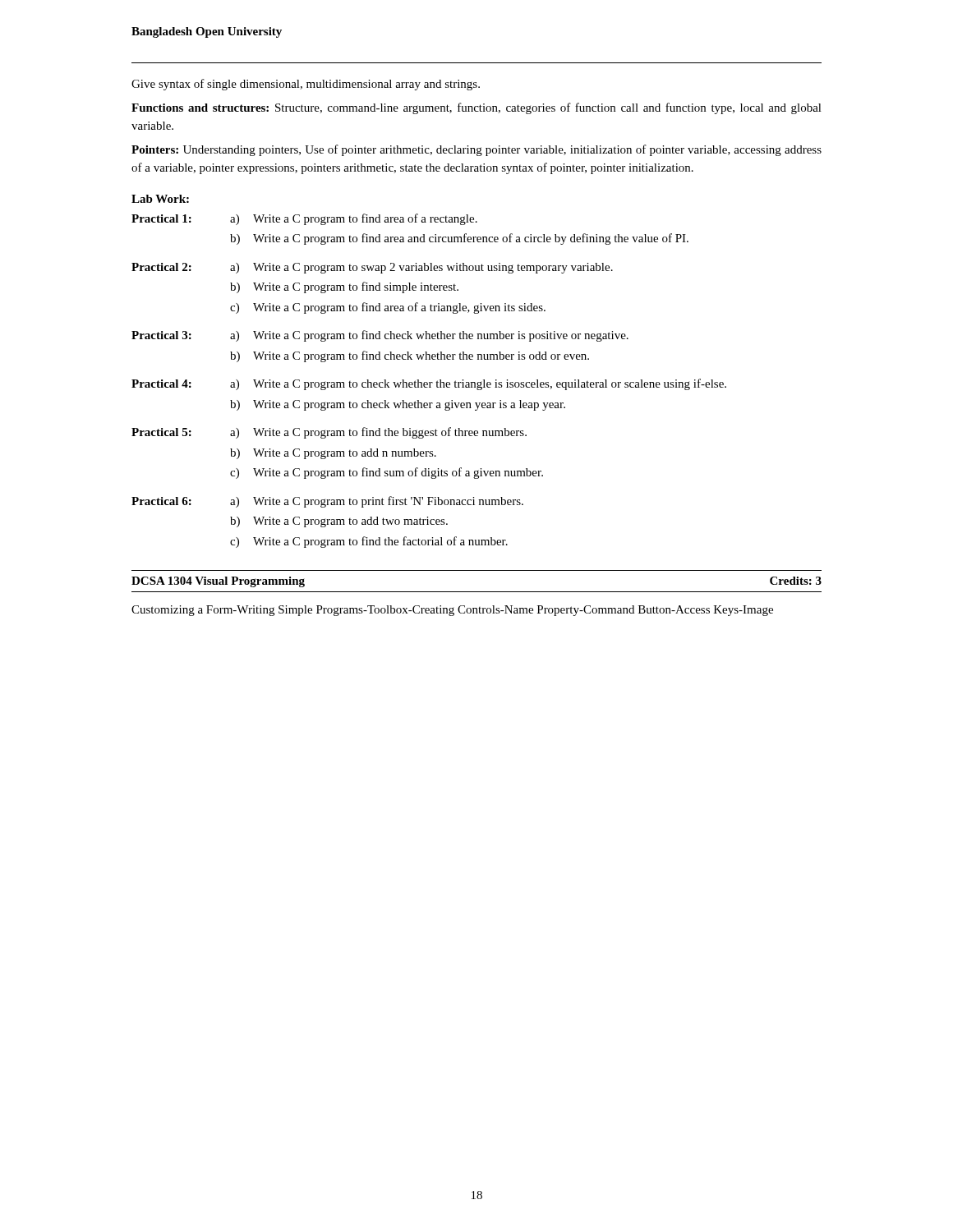Find the text block with the text "Give syntax of single dimensional,"
The width and height of the screenshot is (953, 1232).
point(306,84)
